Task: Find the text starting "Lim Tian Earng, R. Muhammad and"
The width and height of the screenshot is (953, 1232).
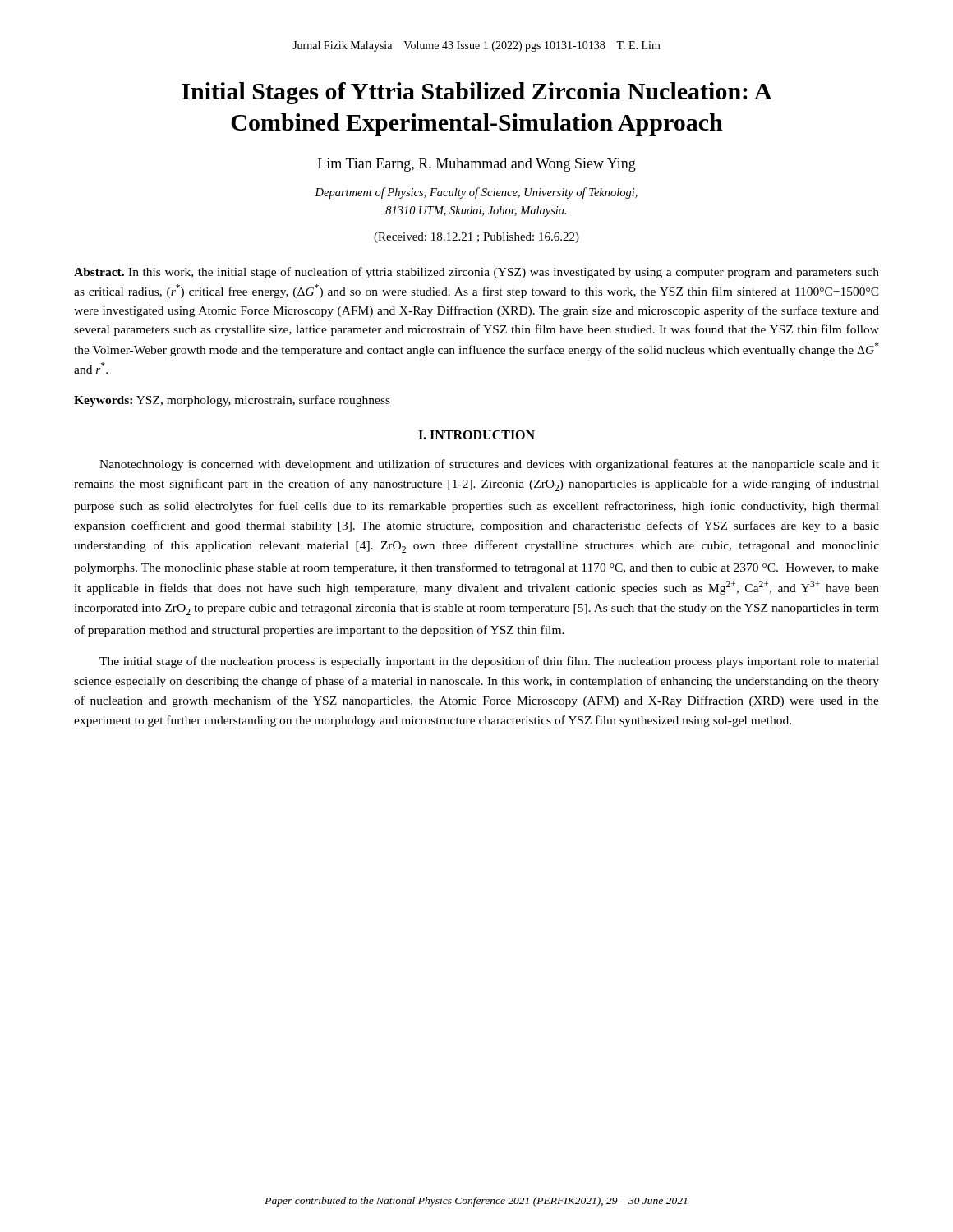Action: coord(476,163)
